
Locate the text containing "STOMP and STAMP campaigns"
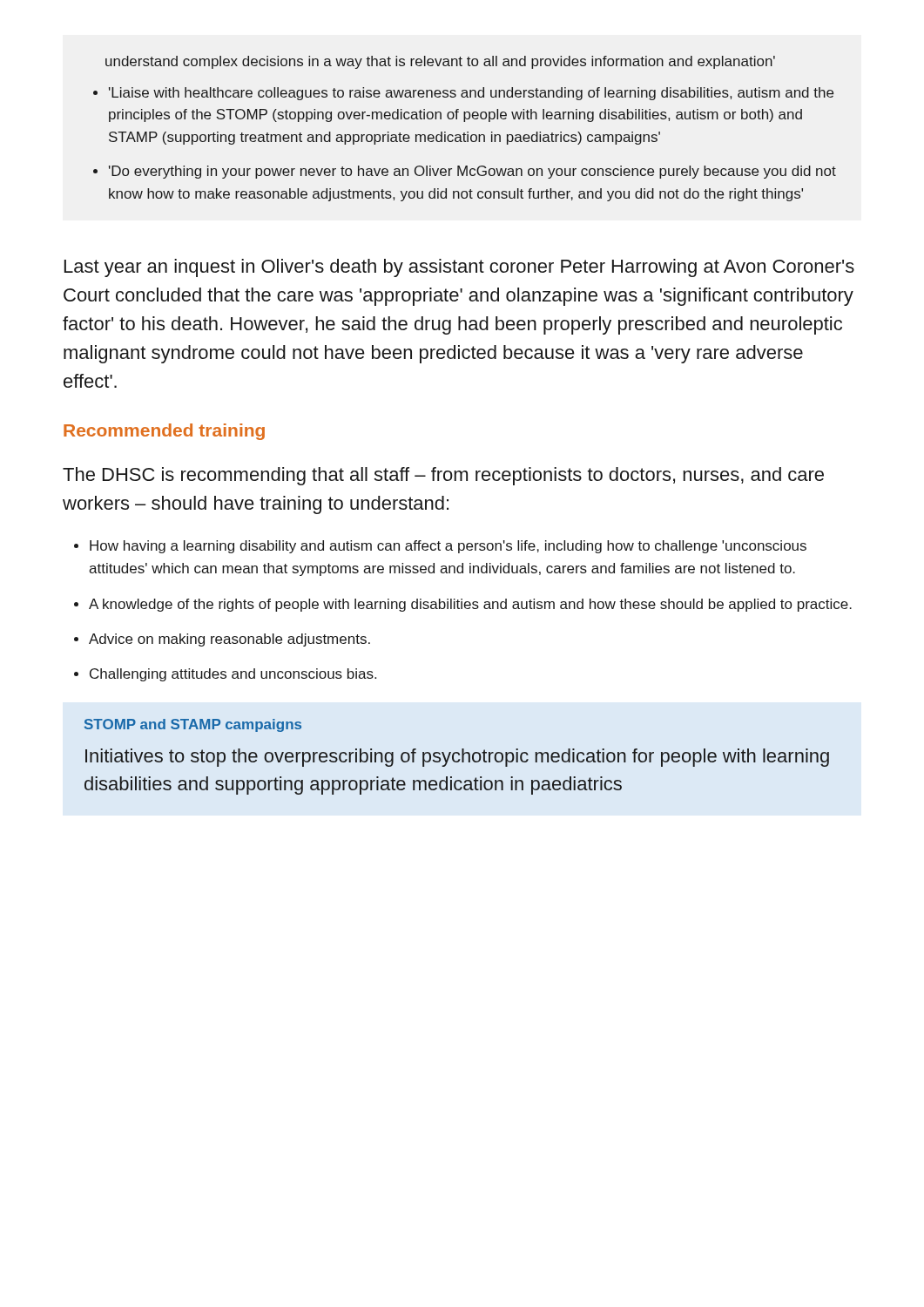click(193, 724)
